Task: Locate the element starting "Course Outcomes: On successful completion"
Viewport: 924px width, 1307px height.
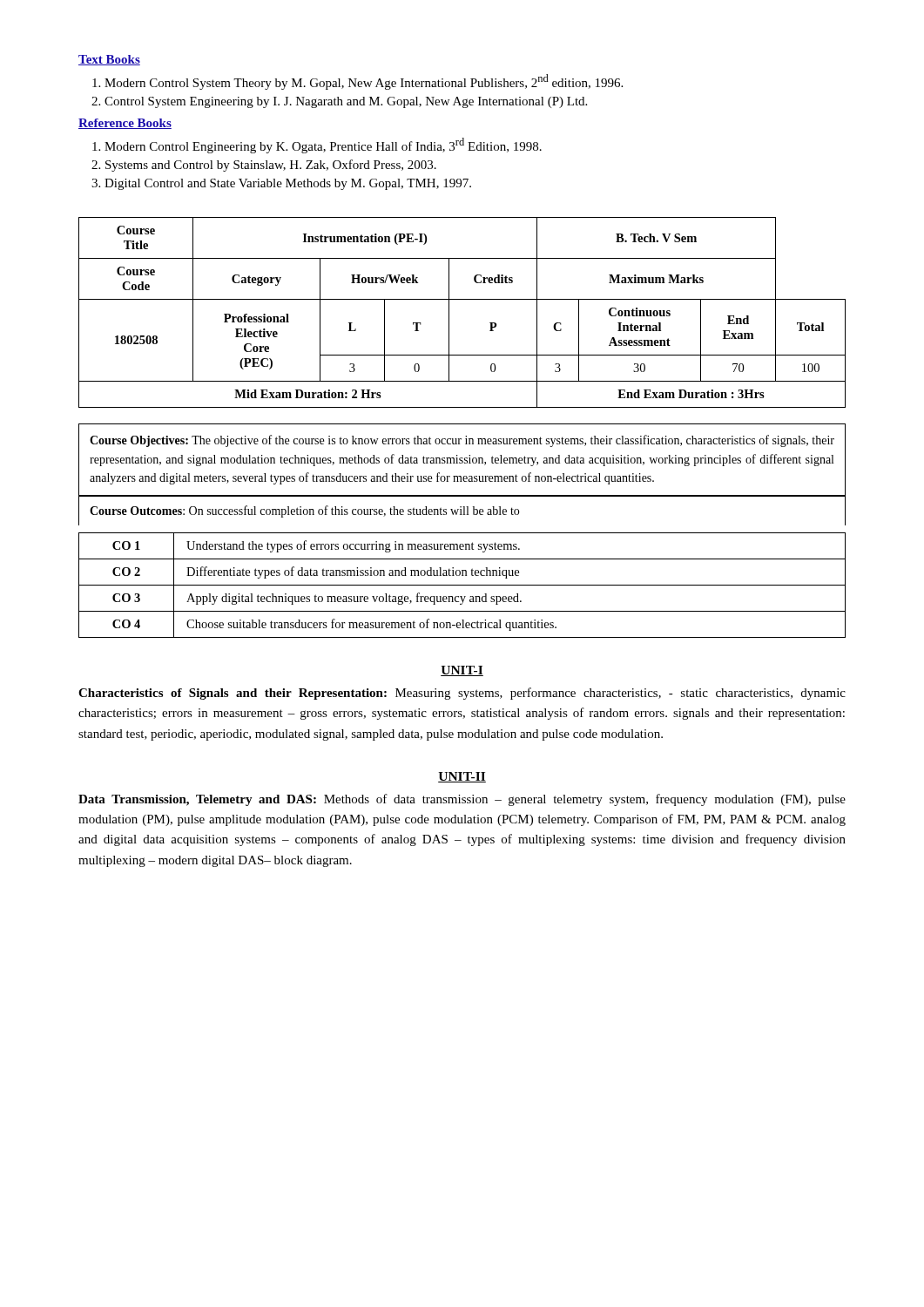Action: pos(305,511)
